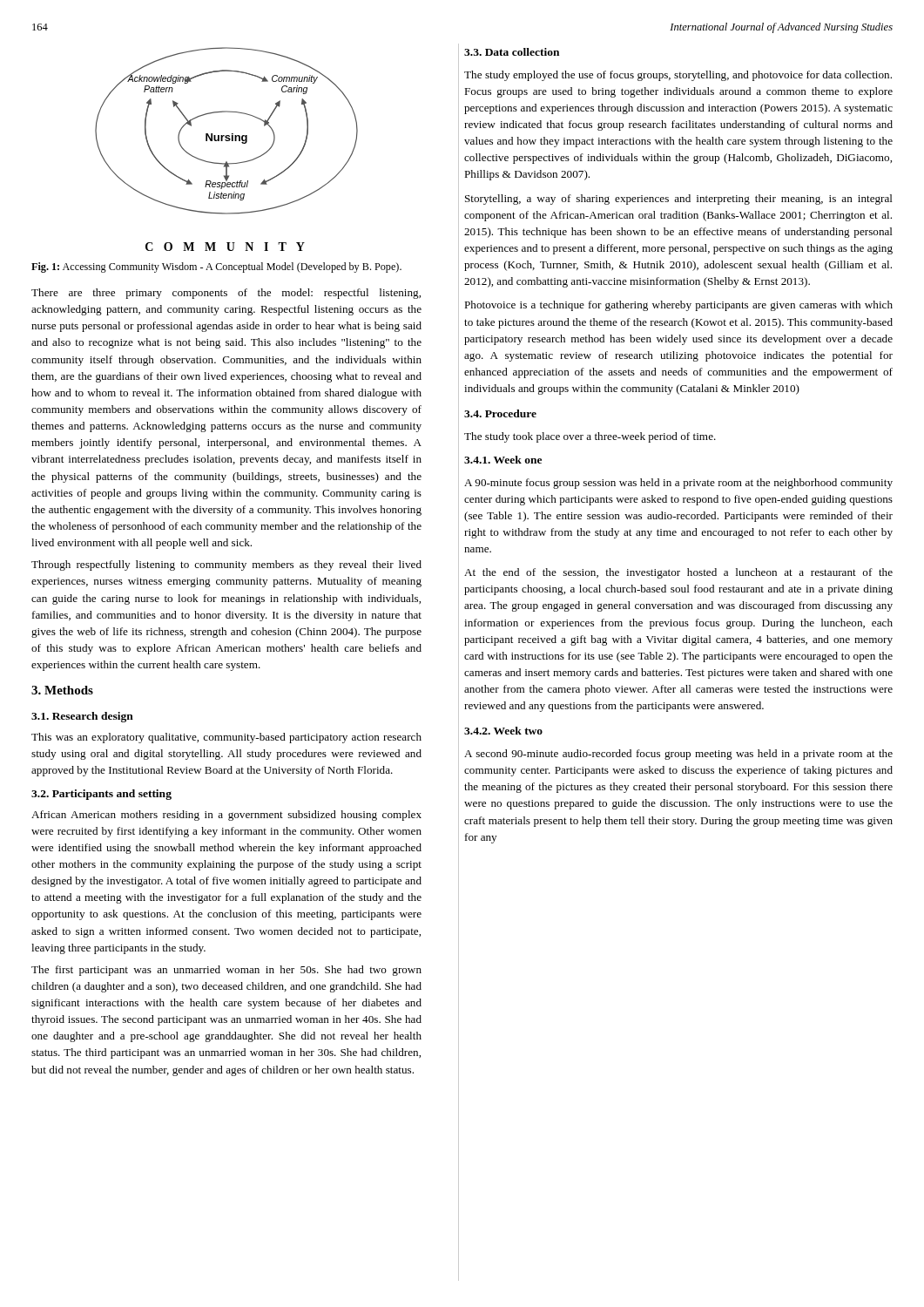Point to the caption beginning "Fig. 1: Accessing Community Wisdom"

[x=217, y=267]
